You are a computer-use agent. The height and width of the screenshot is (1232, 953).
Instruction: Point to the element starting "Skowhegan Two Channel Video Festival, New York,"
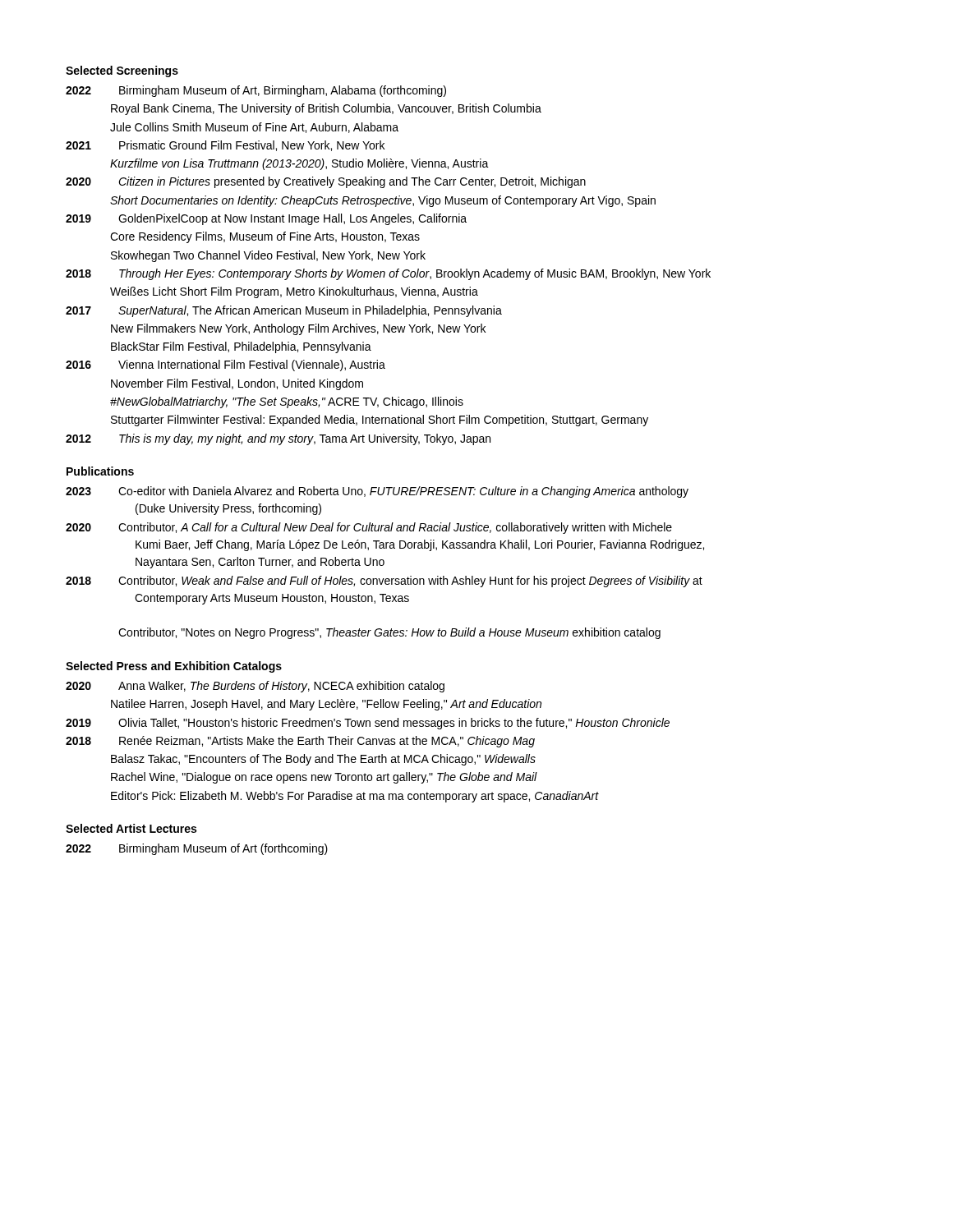[268, 256]
